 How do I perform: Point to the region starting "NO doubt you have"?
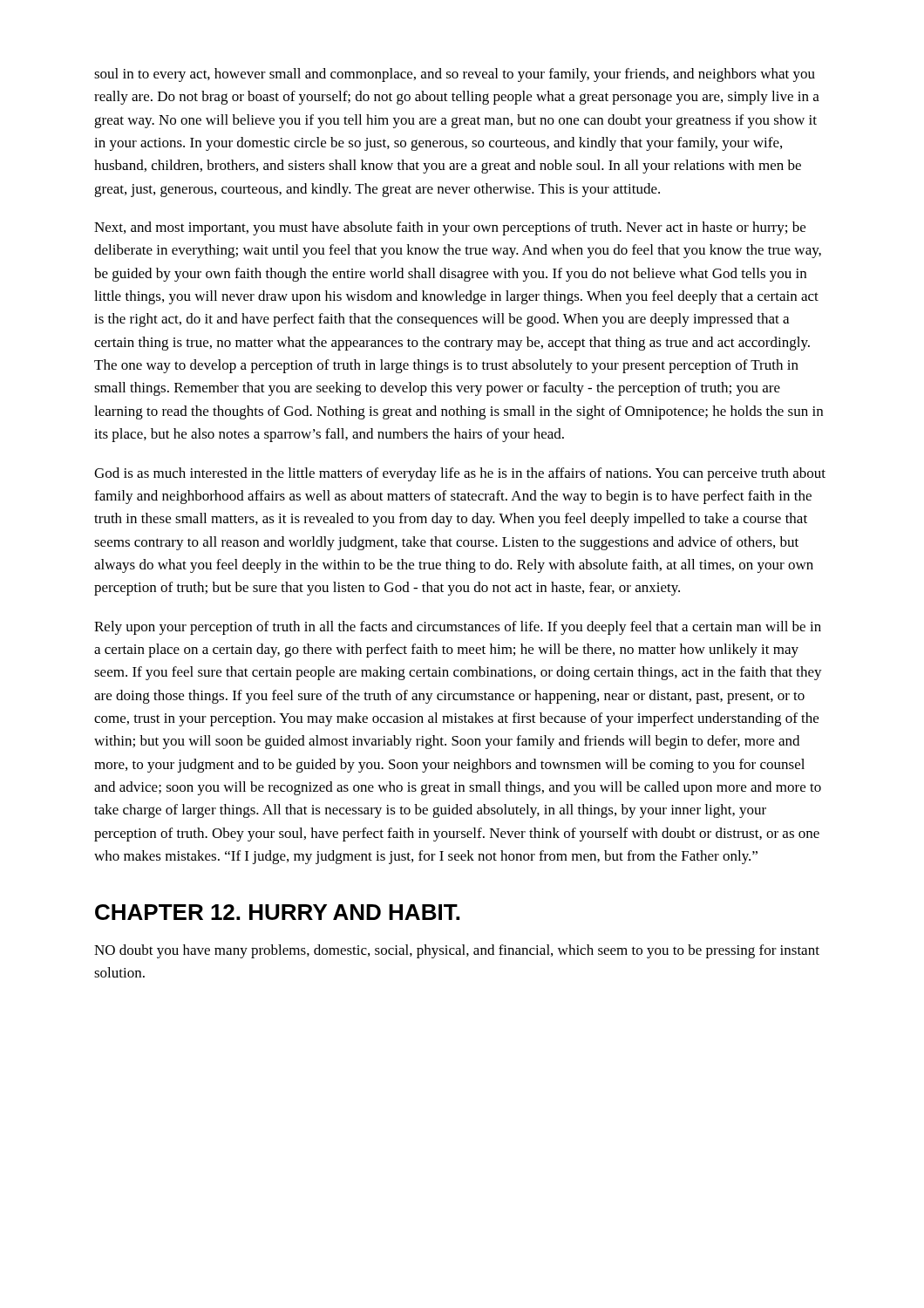tap(457, 961)
